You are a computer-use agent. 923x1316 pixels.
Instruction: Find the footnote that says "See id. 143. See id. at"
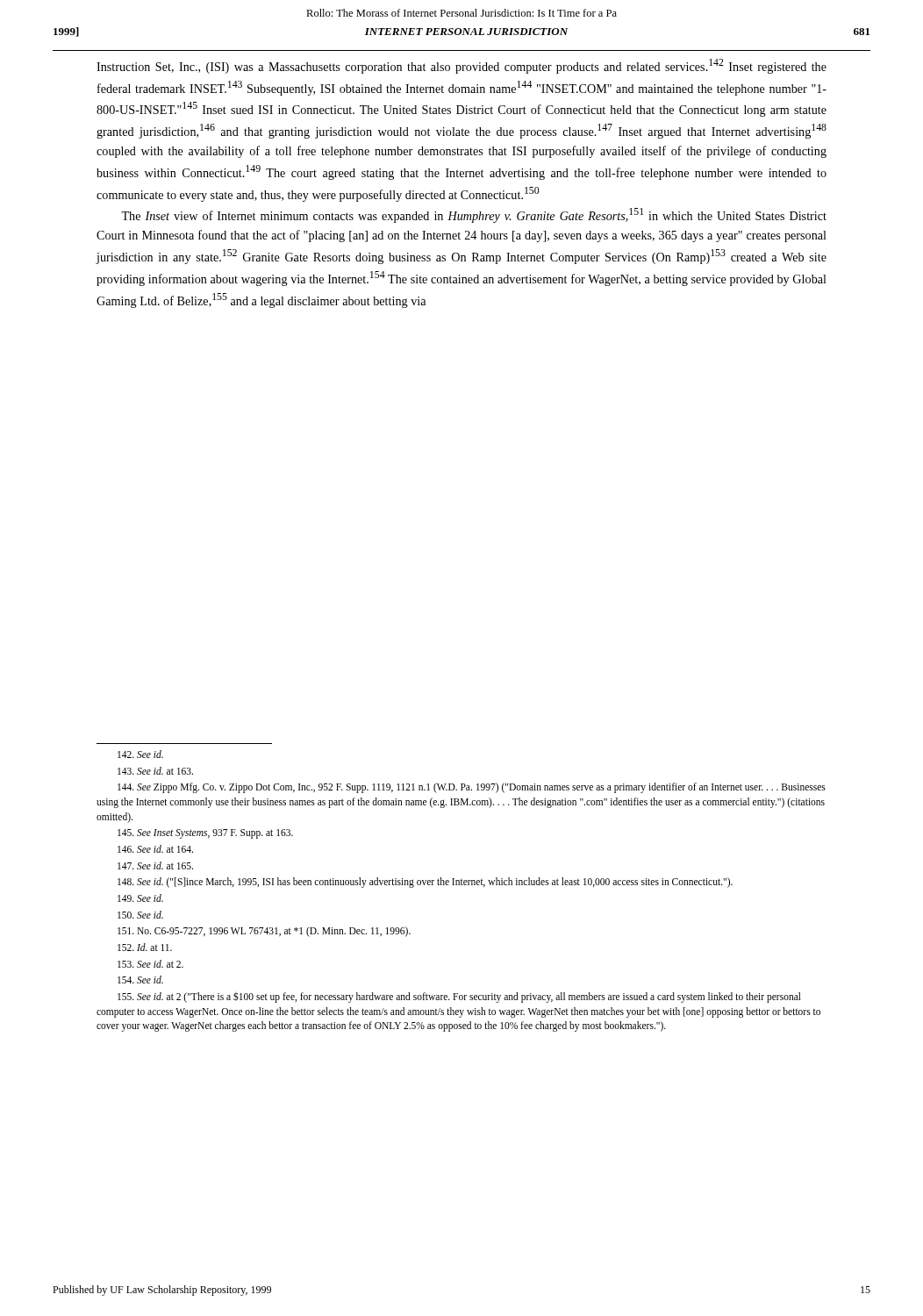[462, 891]
